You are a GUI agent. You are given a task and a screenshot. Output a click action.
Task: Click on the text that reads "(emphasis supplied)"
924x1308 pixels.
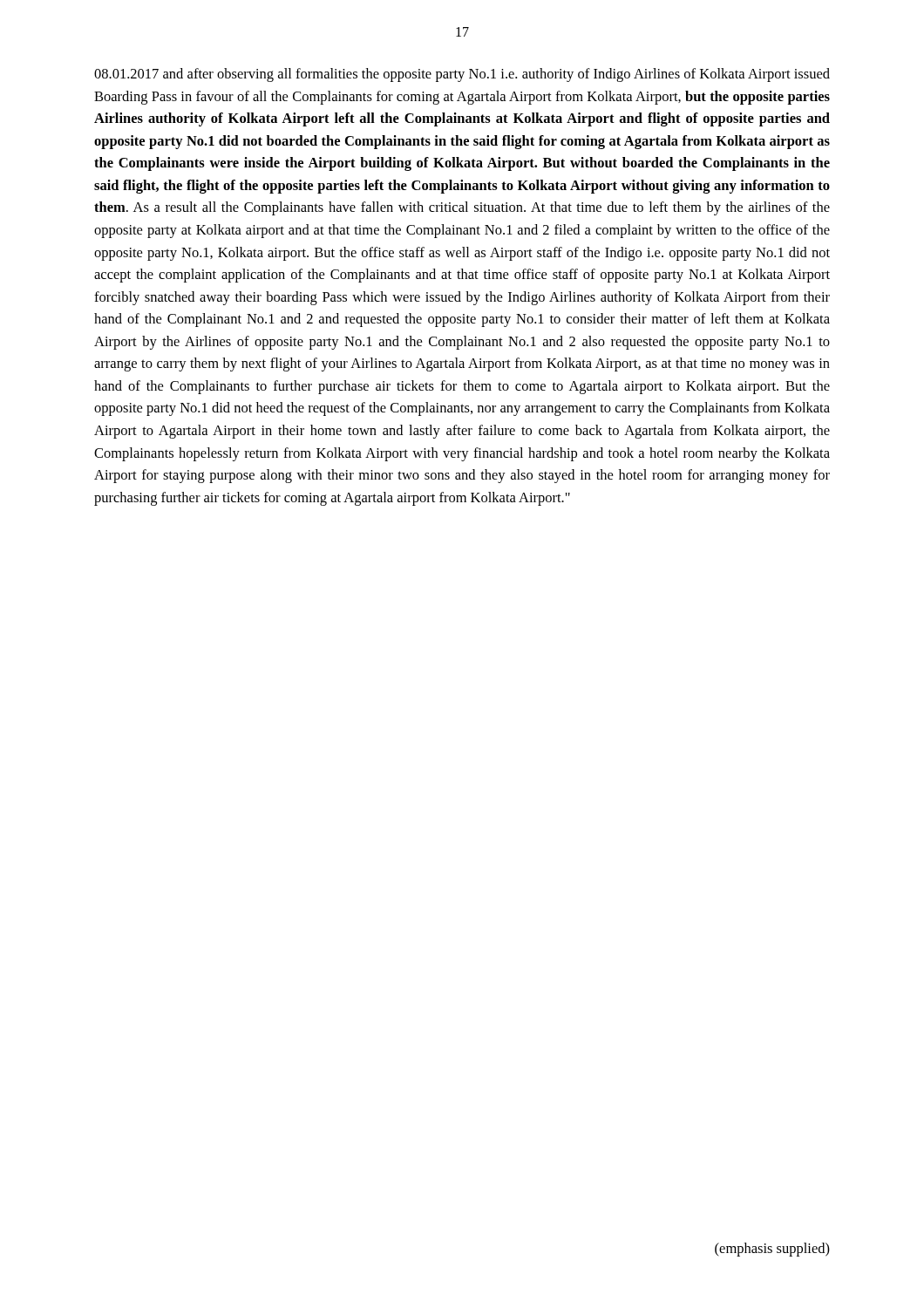click(x=772, y=1248)
